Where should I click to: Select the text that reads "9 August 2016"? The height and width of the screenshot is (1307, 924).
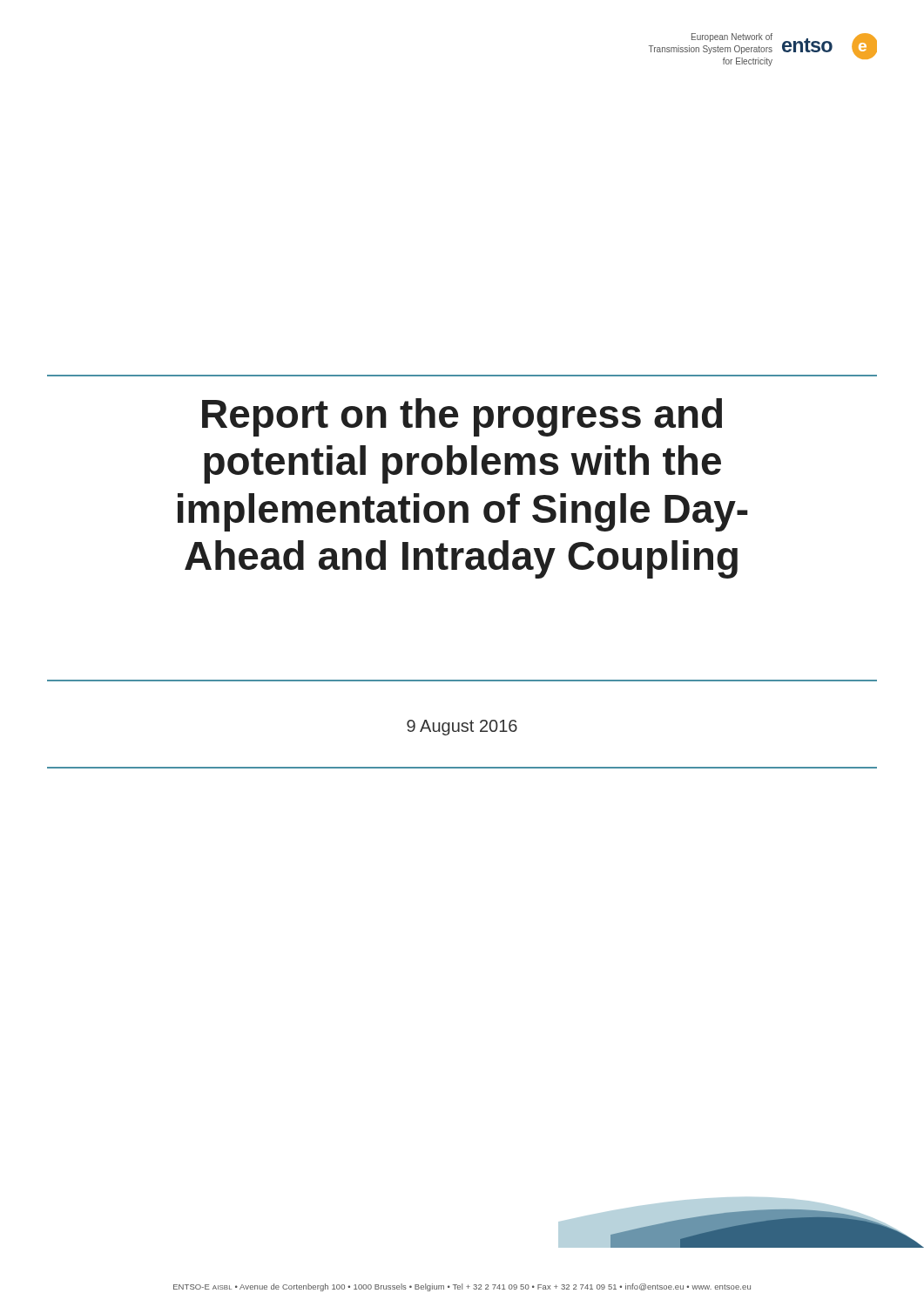tap(462, 726)
